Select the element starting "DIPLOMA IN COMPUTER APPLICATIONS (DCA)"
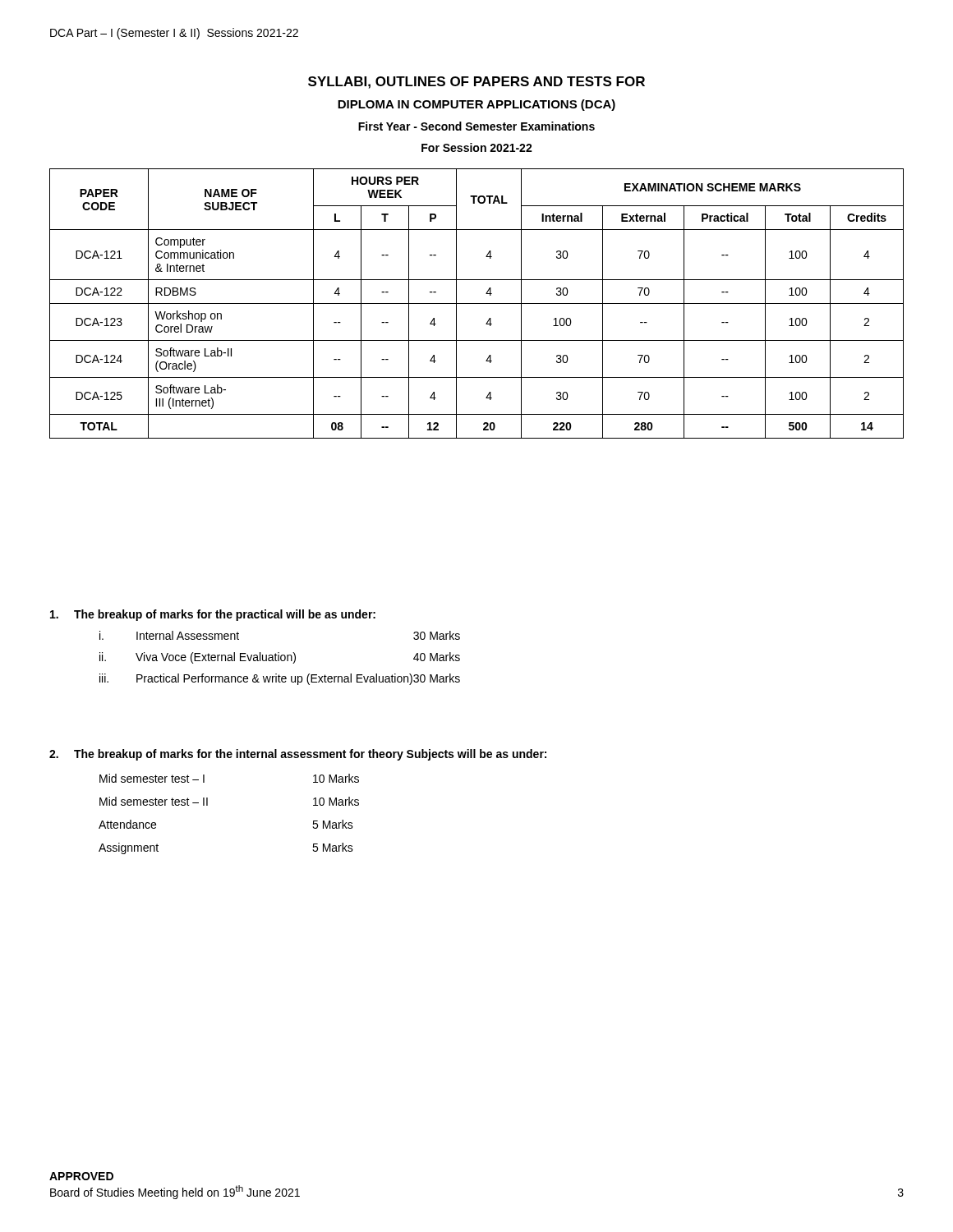This screenshot has height=1232, width=953. click(x=476, y=104)
